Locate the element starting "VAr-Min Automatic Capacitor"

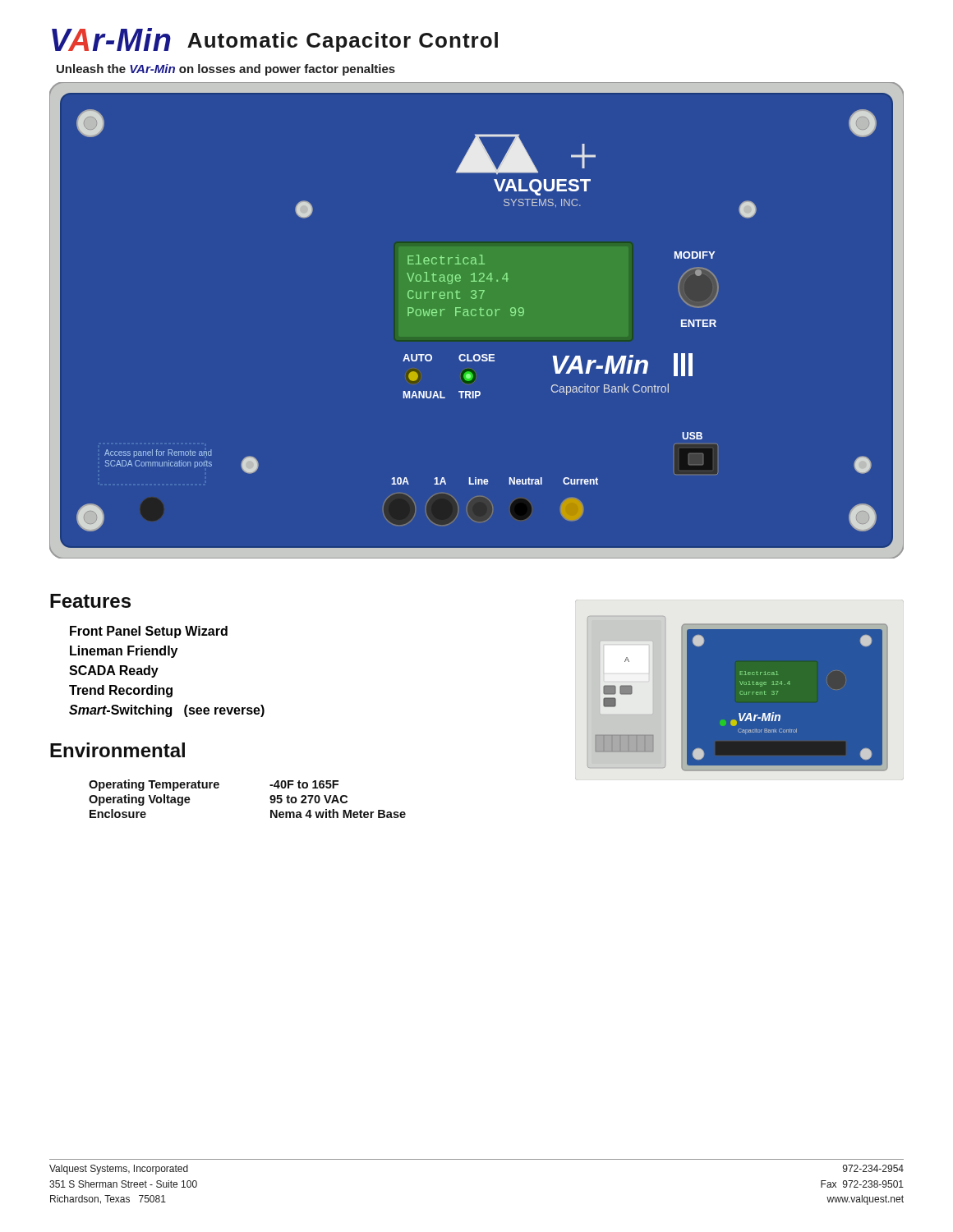point(275,41)
